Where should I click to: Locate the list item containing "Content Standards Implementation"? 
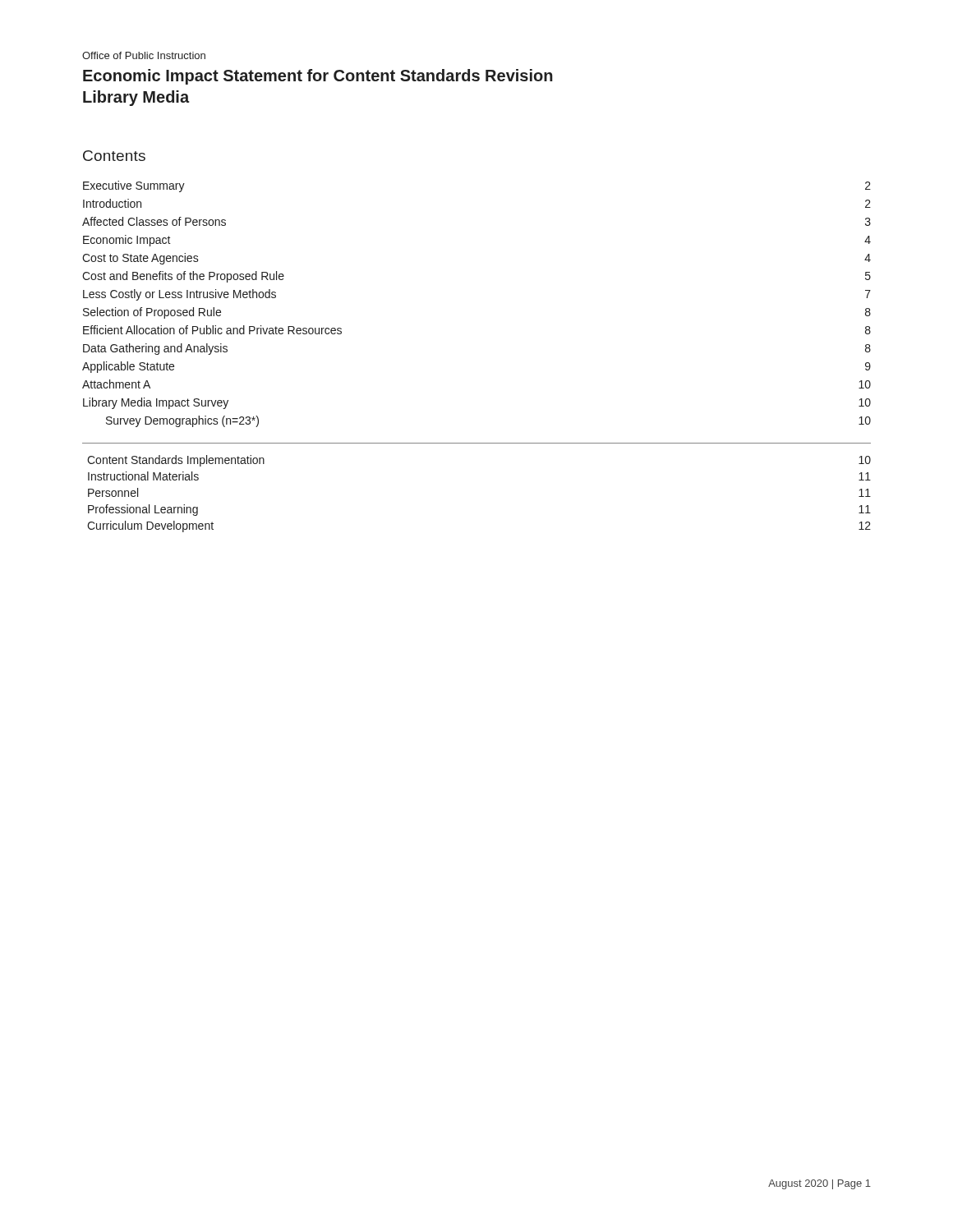[x=180, y=460]
